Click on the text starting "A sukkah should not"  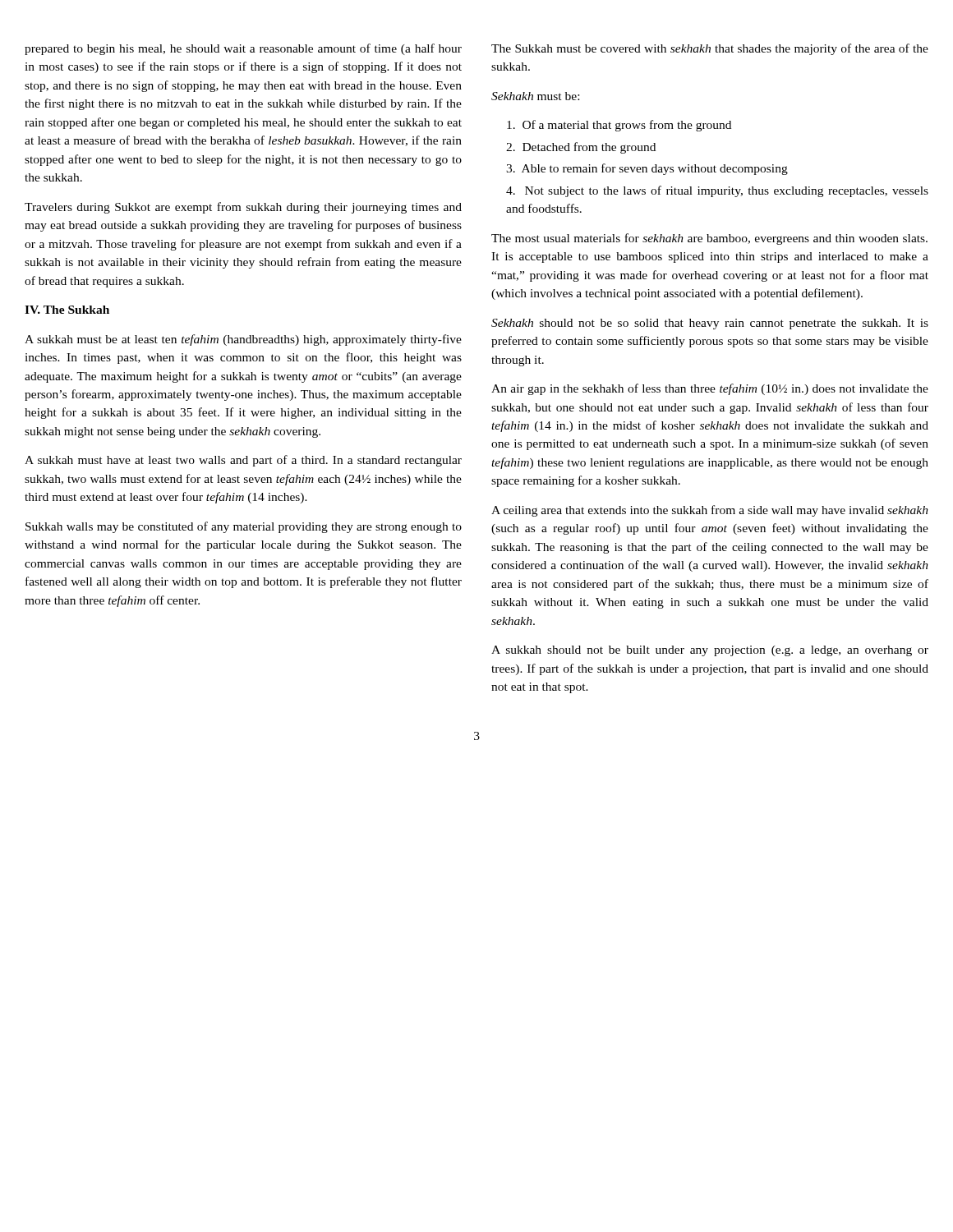[x=710, y=668]
